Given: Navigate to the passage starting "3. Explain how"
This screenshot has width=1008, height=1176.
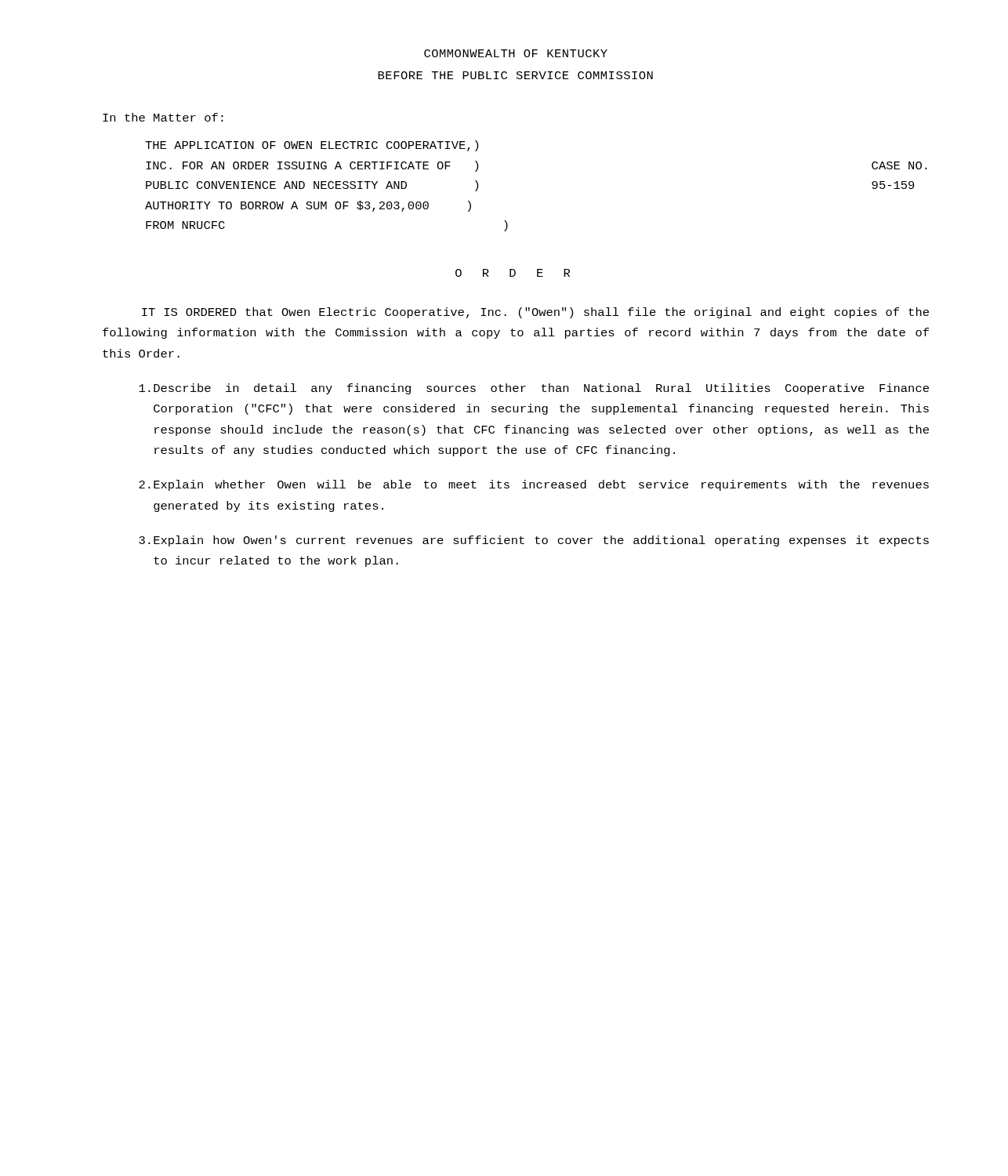Looking at the screenshot, I should tap(516, 551).
